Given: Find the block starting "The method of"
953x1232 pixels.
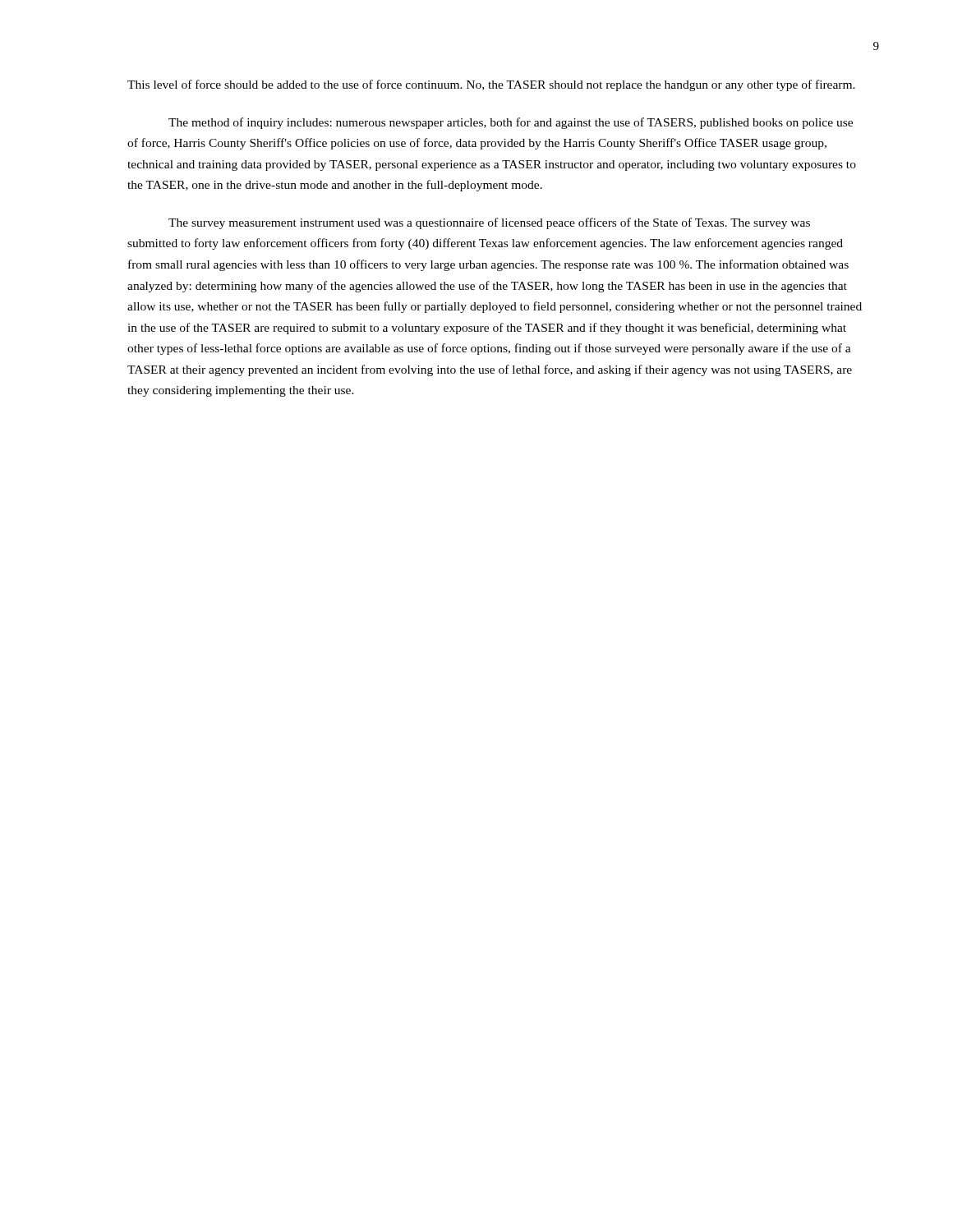Looking at the screenshot, I should point(492,153).
